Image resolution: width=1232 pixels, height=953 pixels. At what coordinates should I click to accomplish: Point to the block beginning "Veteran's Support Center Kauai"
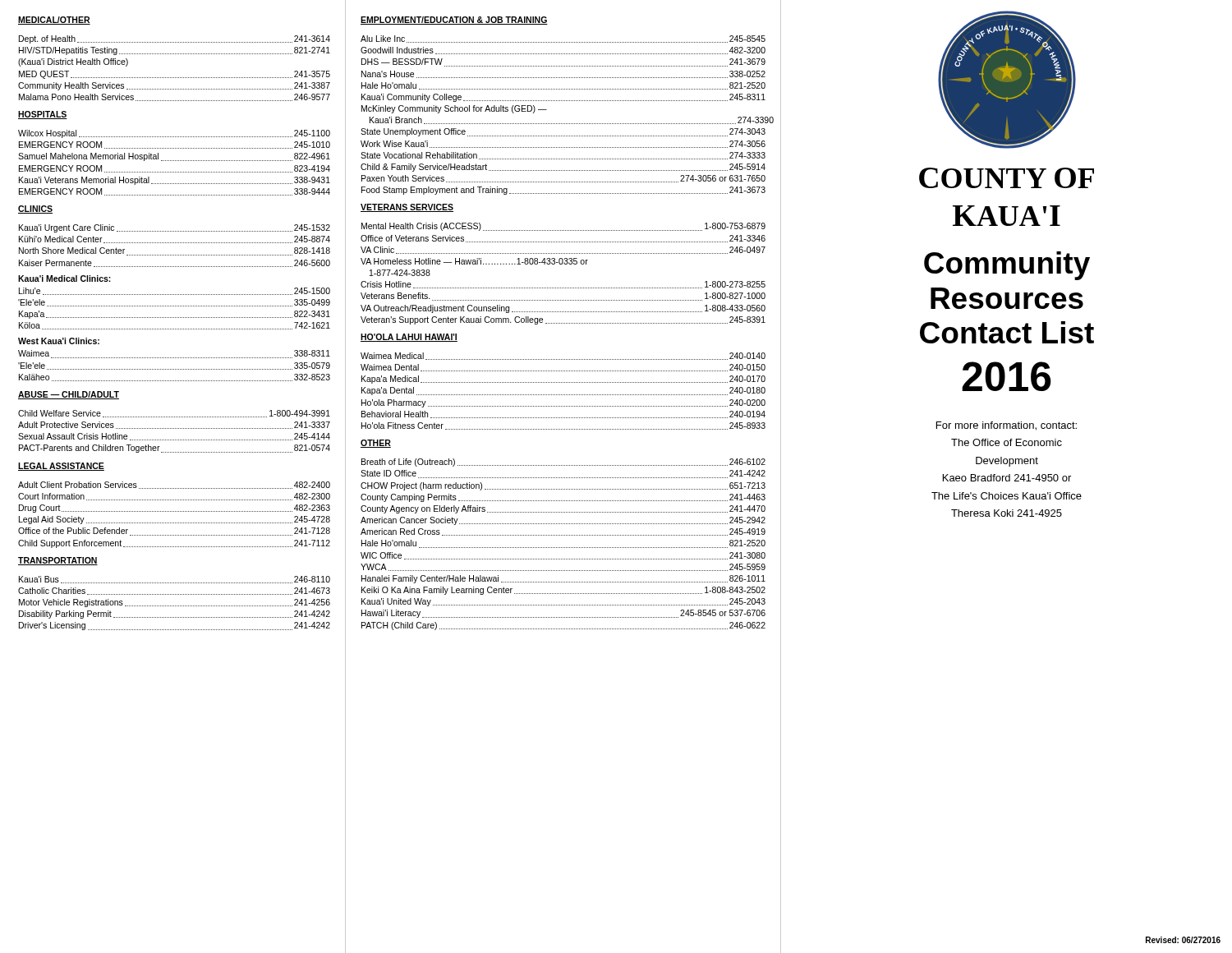coord(563,319)
